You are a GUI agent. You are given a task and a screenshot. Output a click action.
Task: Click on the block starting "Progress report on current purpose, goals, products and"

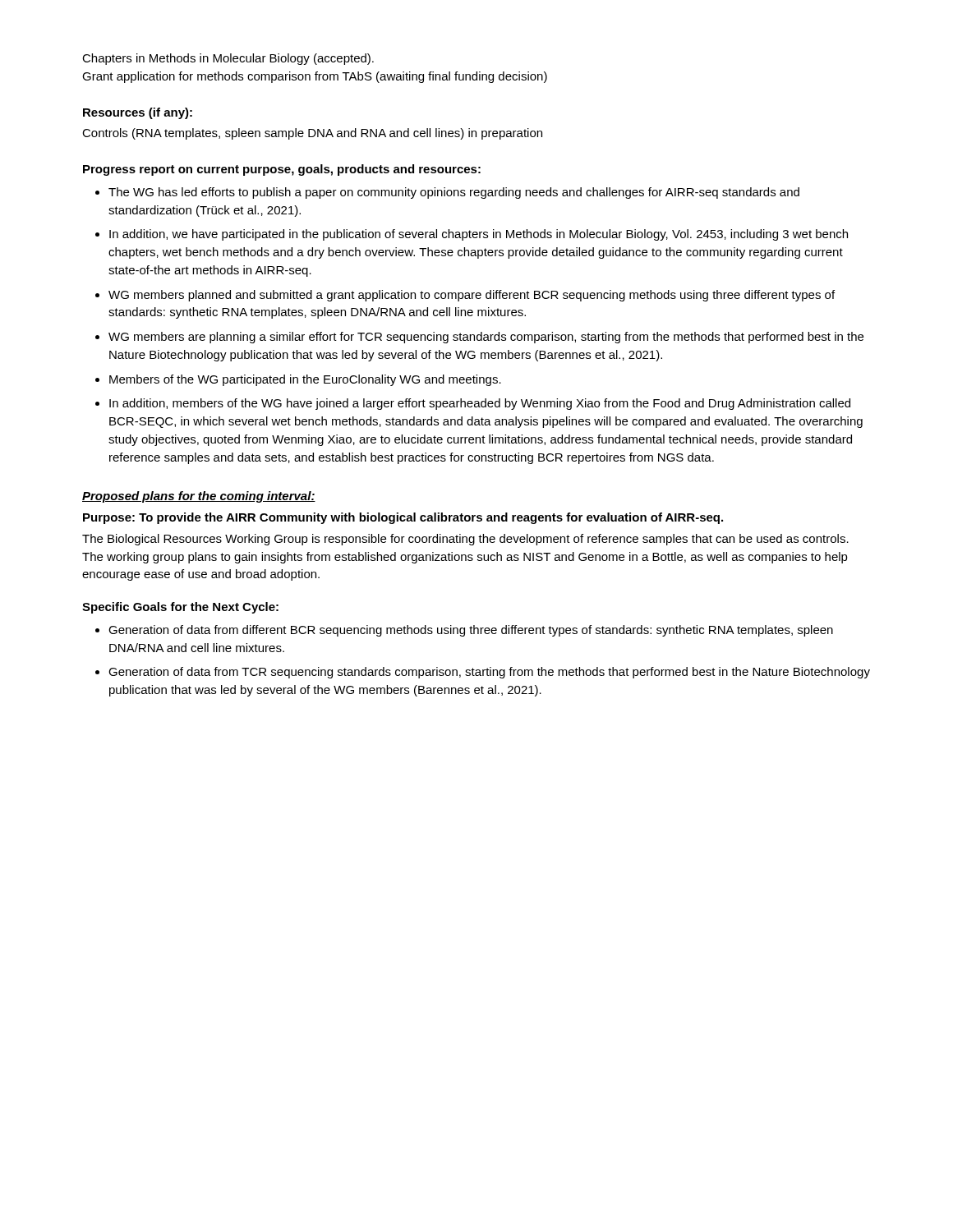[282, 169]
